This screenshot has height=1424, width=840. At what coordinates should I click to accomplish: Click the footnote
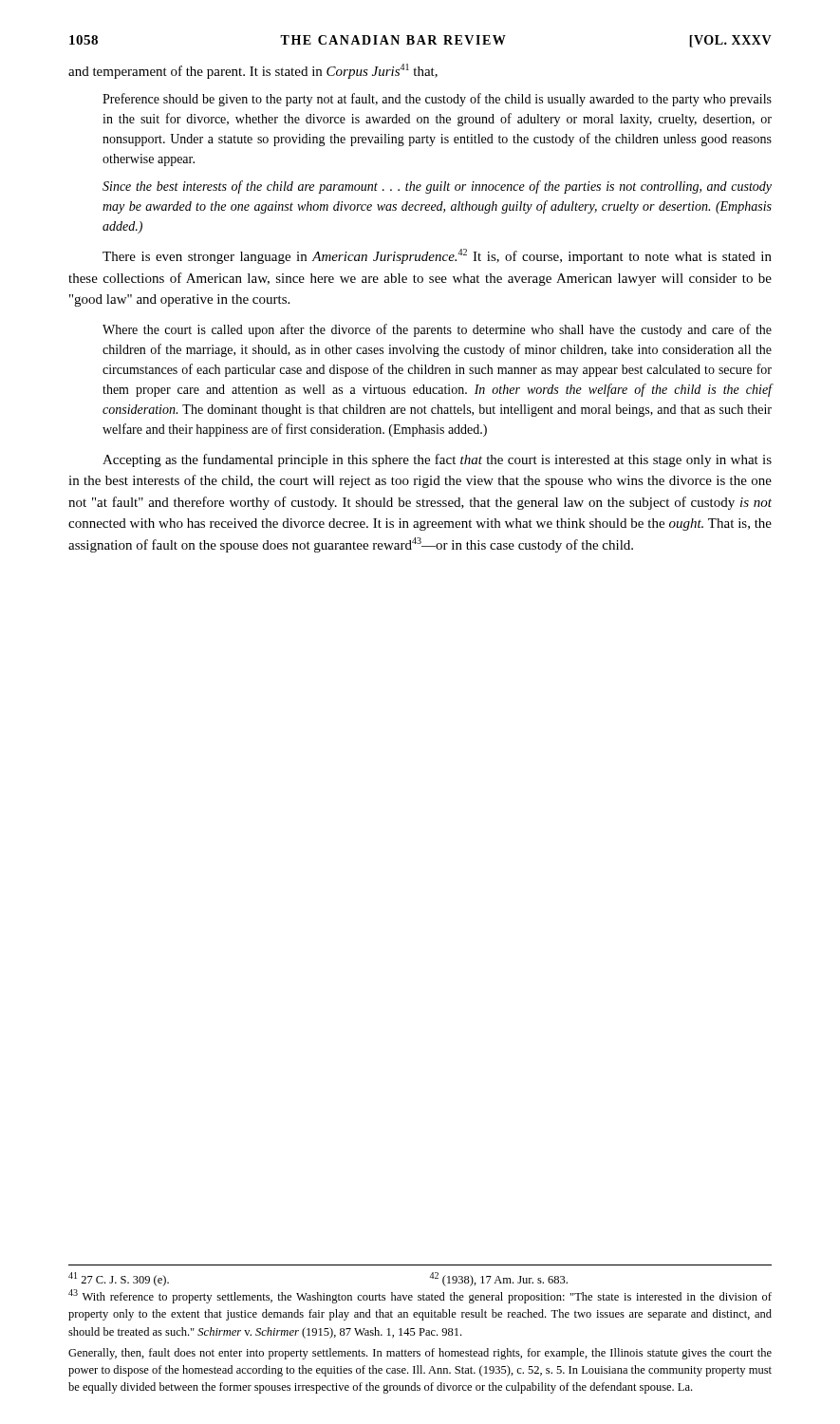pyautogui.click(x=420, y=1333)
